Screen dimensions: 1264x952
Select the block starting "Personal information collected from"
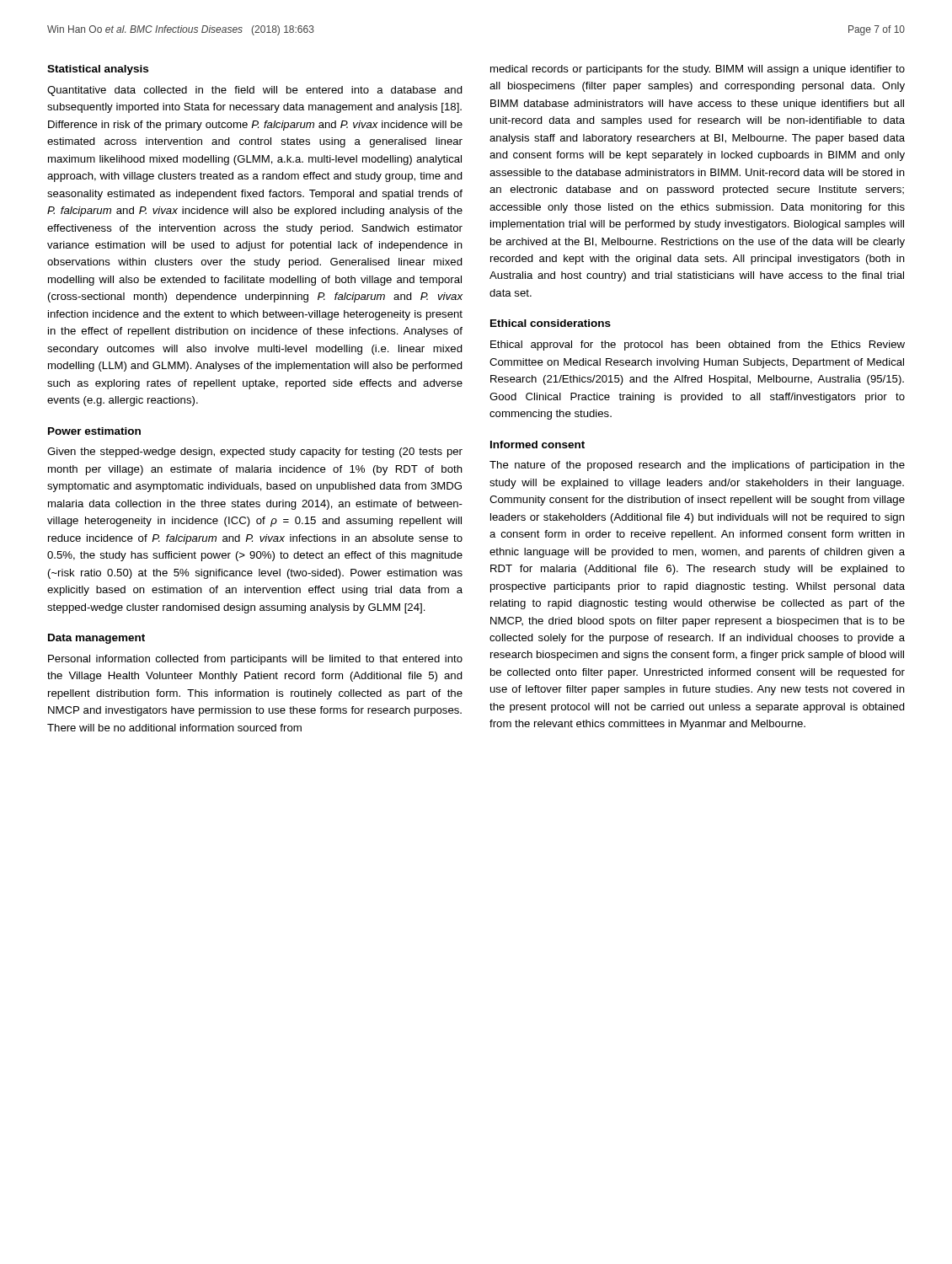click(255, 693)
